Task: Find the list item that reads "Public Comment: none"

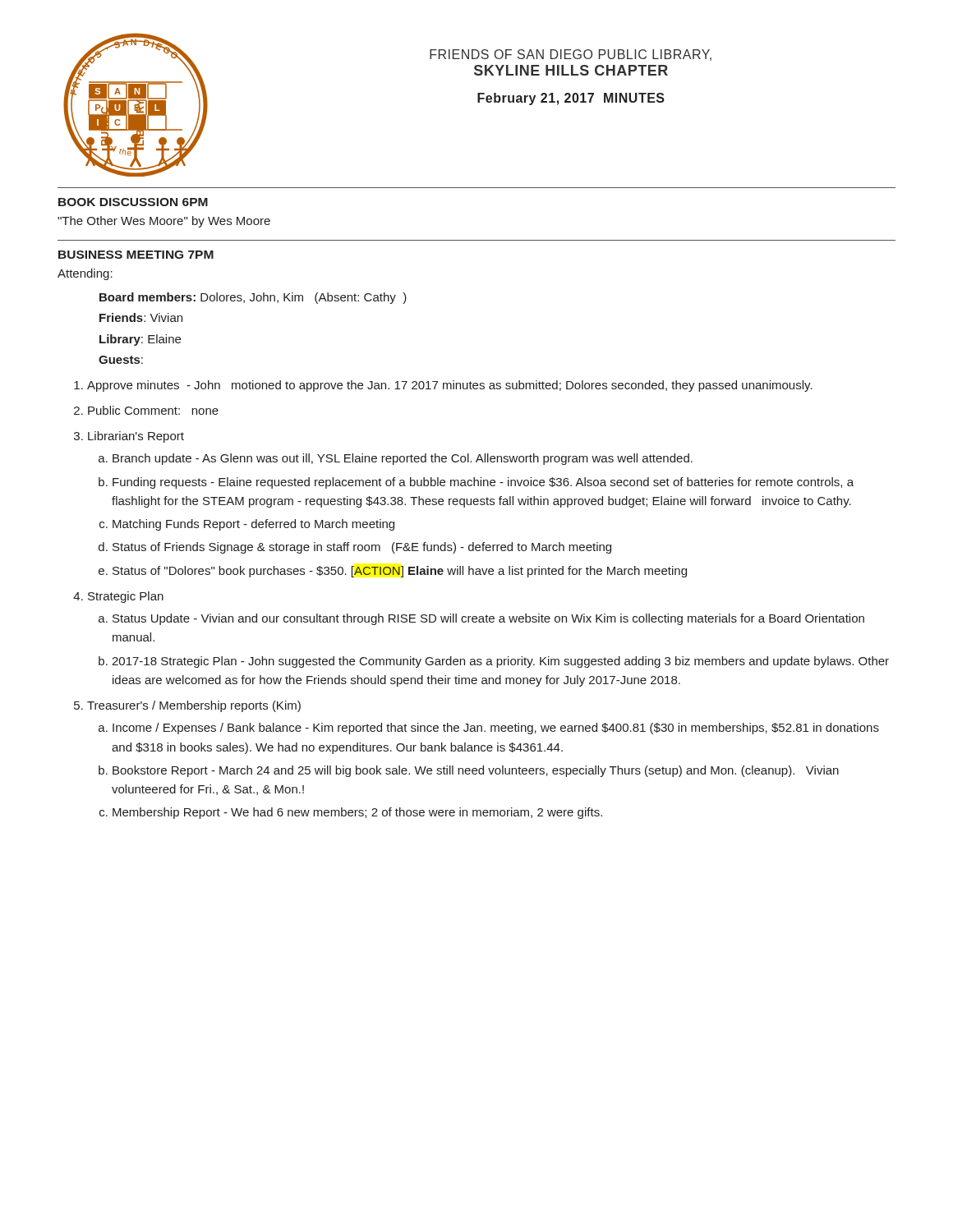Action: click(153, 410)
